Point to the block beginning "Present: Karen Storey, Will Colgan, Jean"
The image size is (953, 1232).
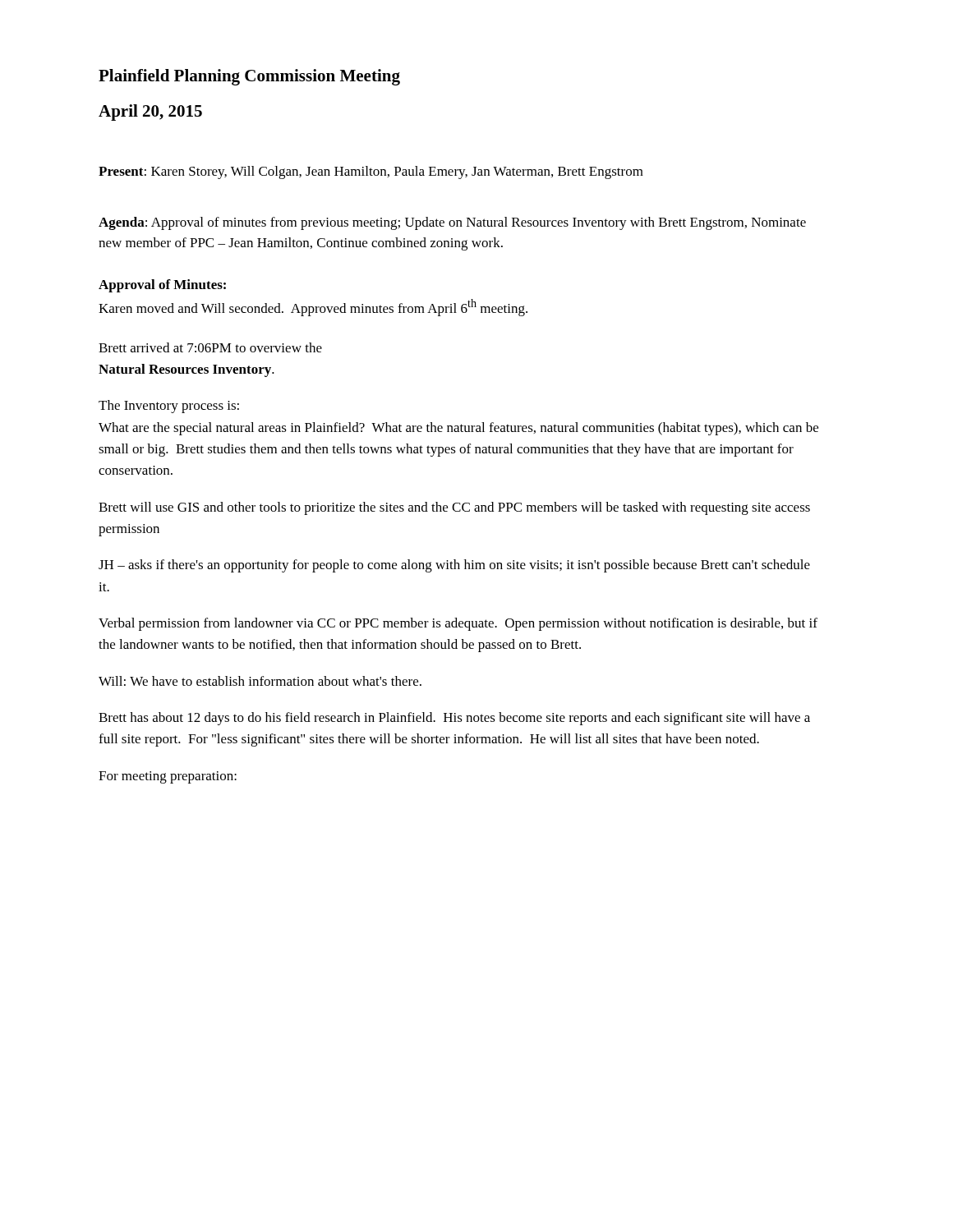371,171
